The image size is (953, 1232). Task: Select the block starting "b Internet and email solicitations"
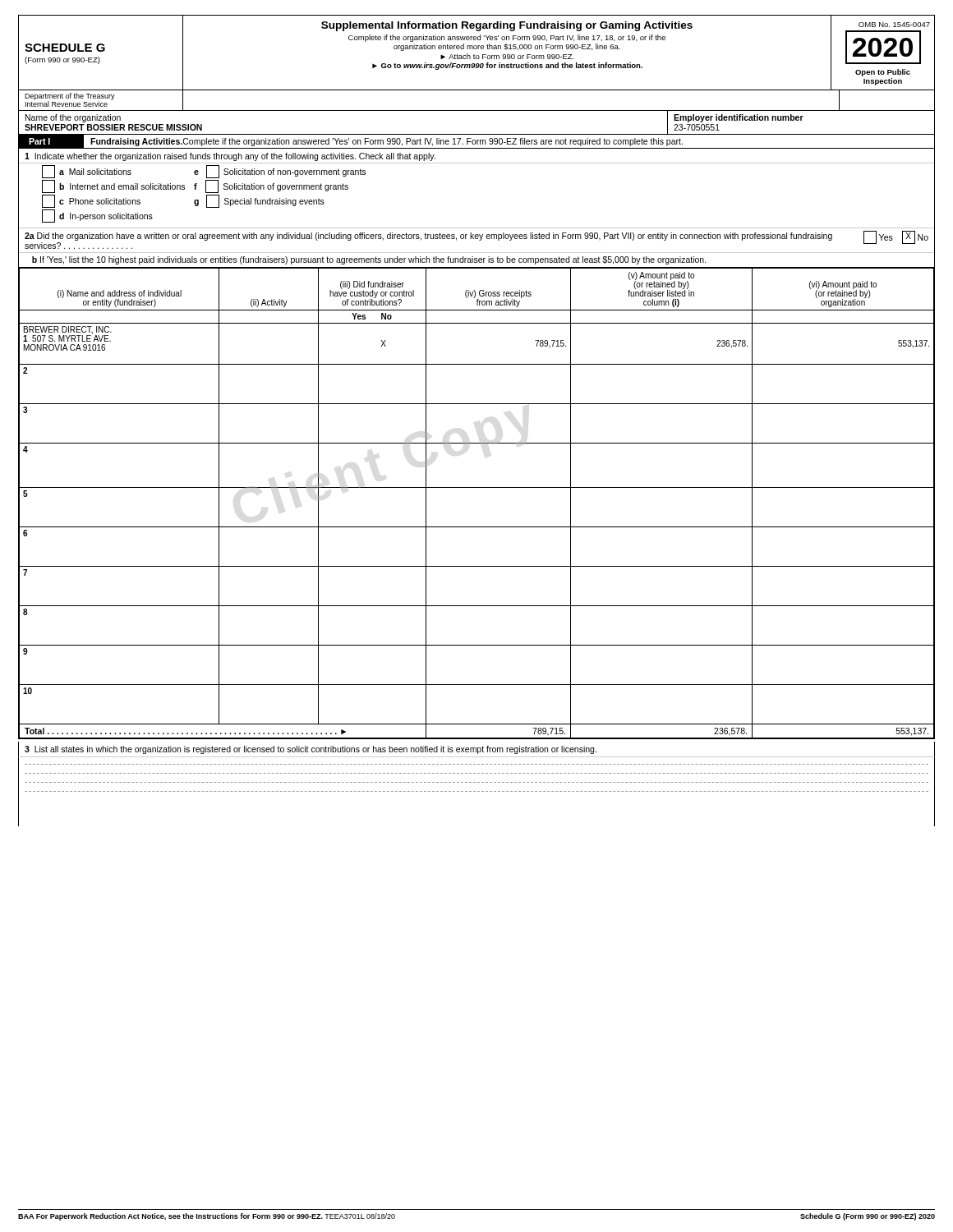point(114,187)
